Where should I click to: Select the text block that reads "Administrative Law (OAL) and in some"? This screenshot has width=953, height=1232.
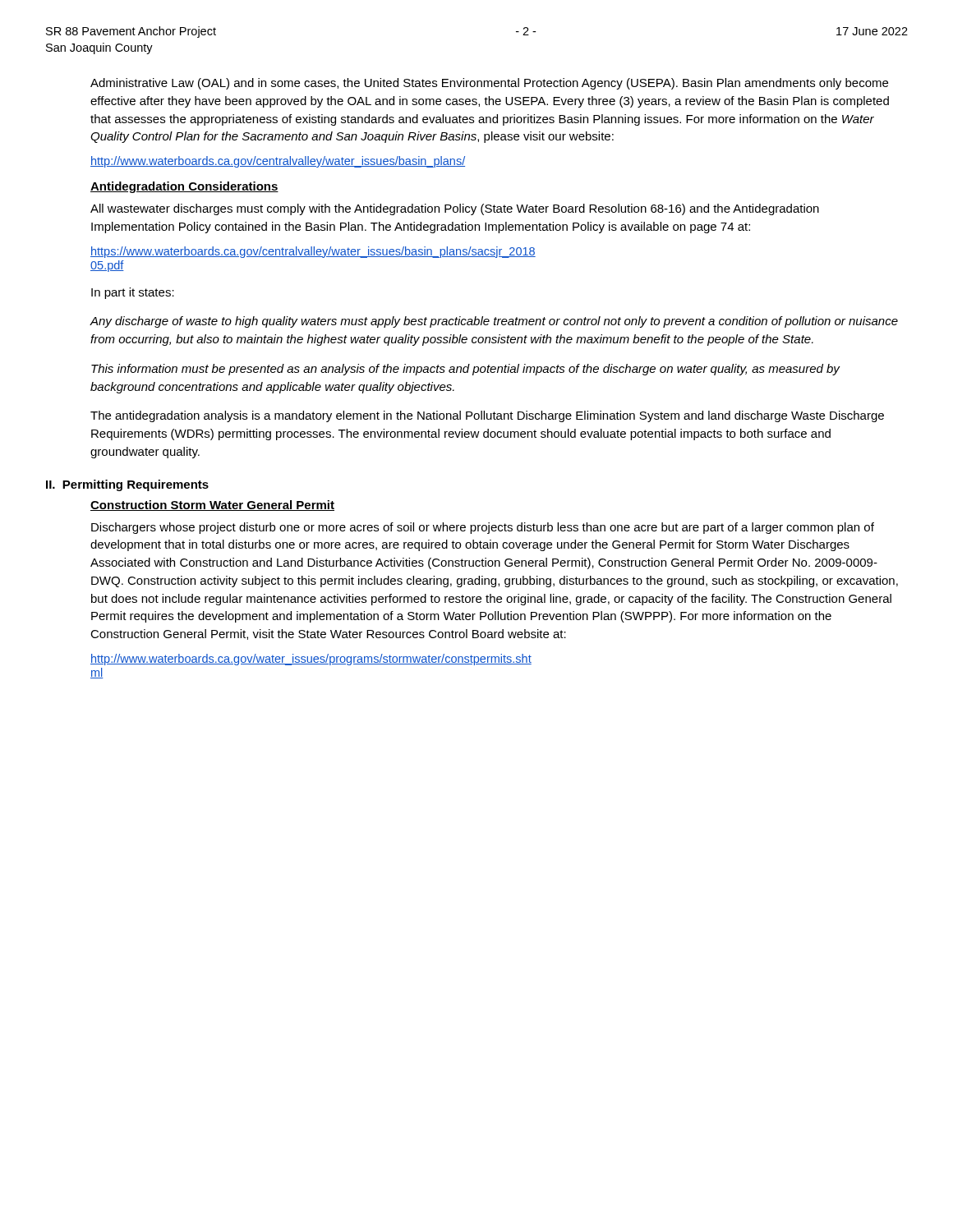495,121
